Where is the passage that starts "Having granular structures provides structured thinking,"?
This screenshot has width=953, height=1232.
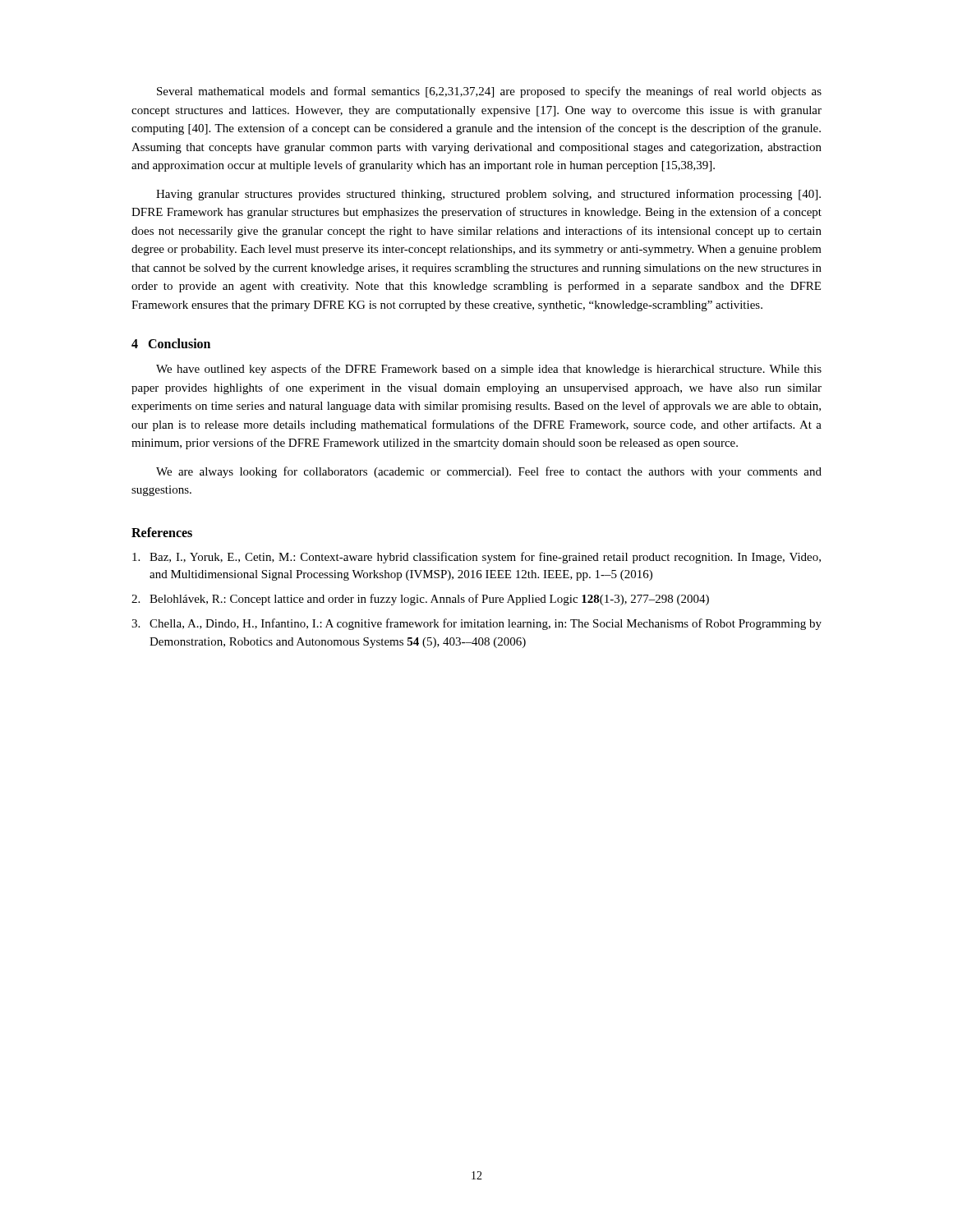pos(476,249)
